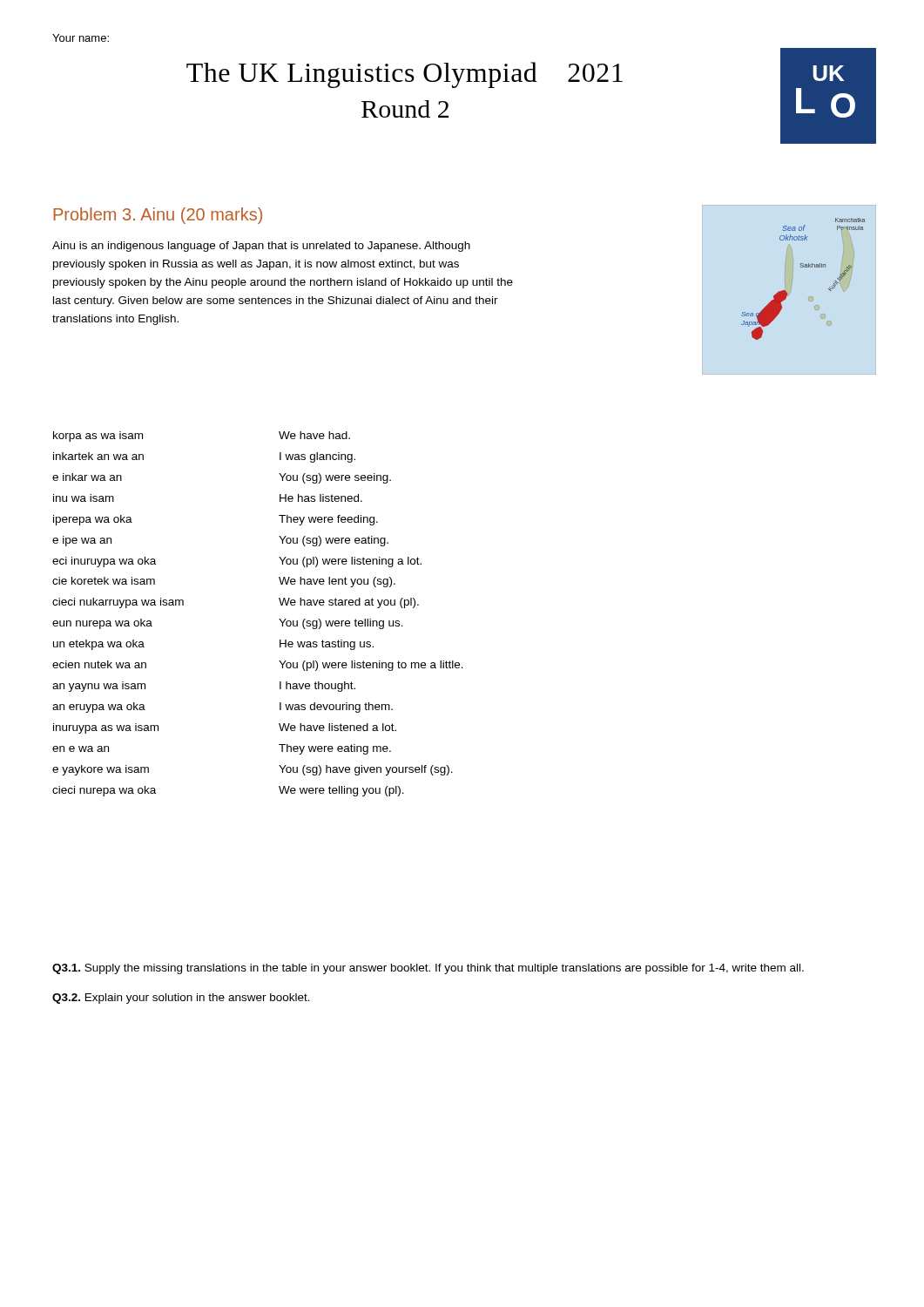Select the element starting "cieci nurepa wa oka We were telling"
924x1307 pixels.
point(105,792)
